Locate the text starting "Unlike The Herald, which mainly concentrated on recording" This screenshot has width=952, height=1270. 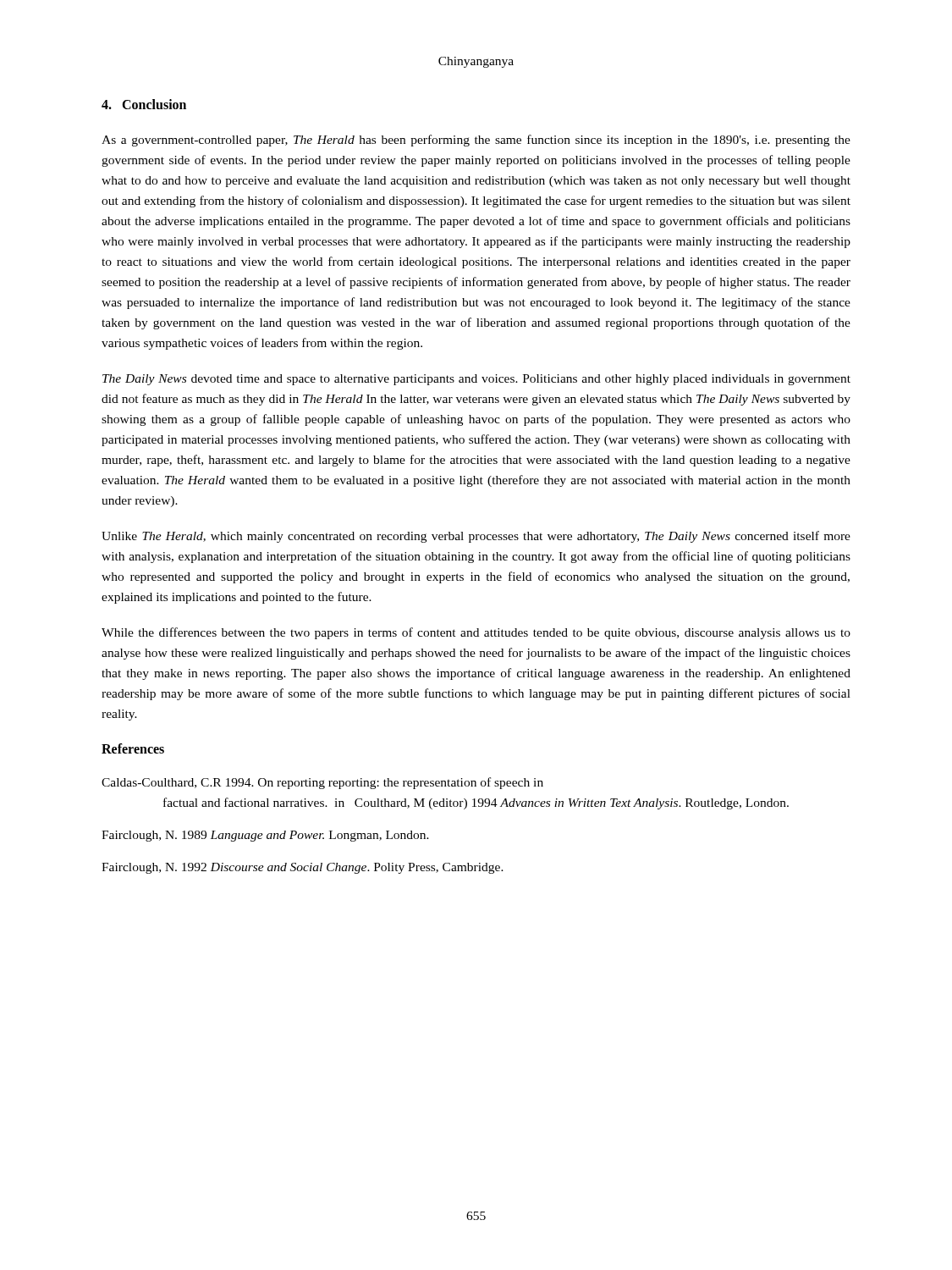pos(476,566)
